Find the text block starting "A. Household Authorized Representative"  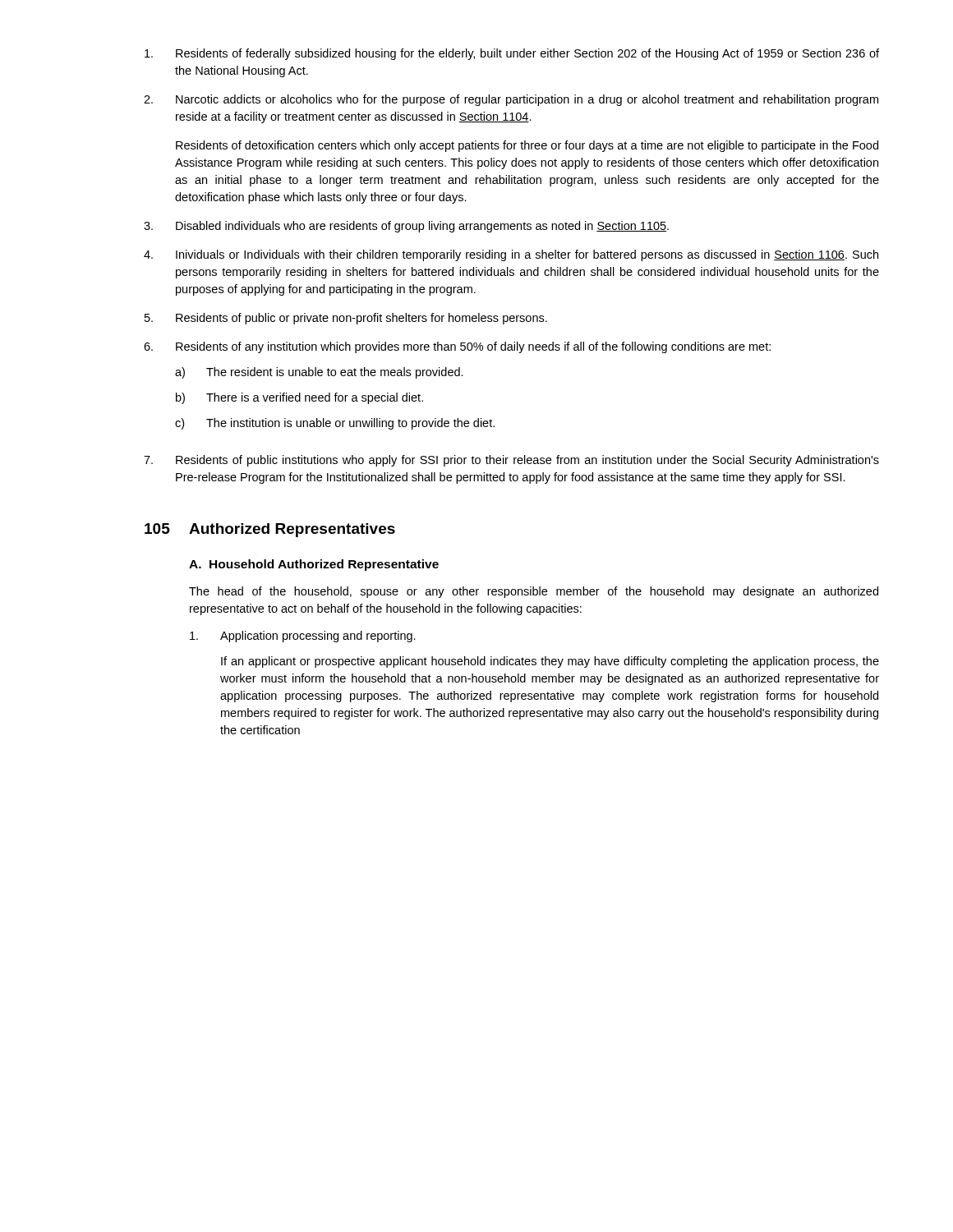[314, 564]
